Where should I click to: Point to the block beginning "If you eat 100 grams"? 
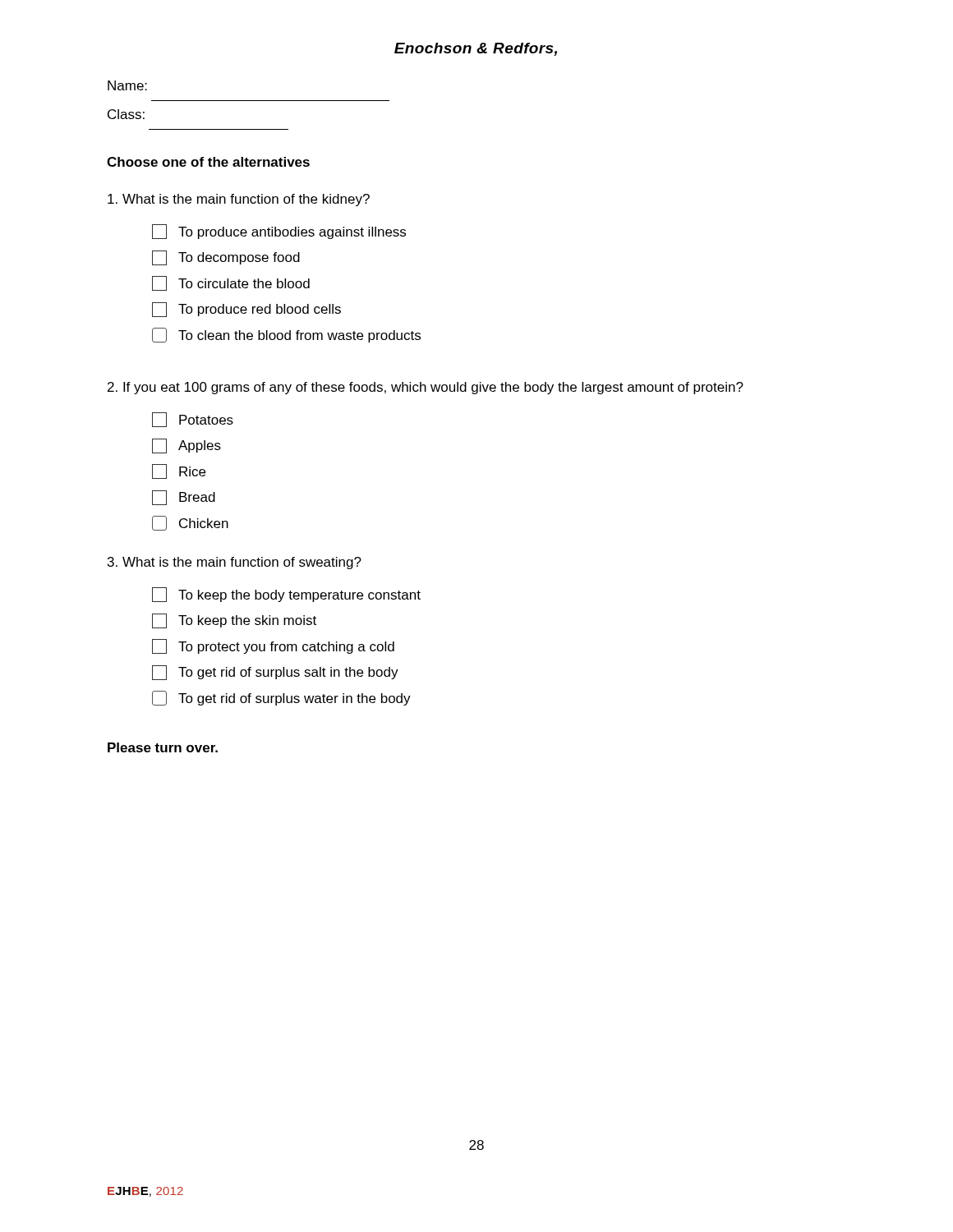(425, 387)
